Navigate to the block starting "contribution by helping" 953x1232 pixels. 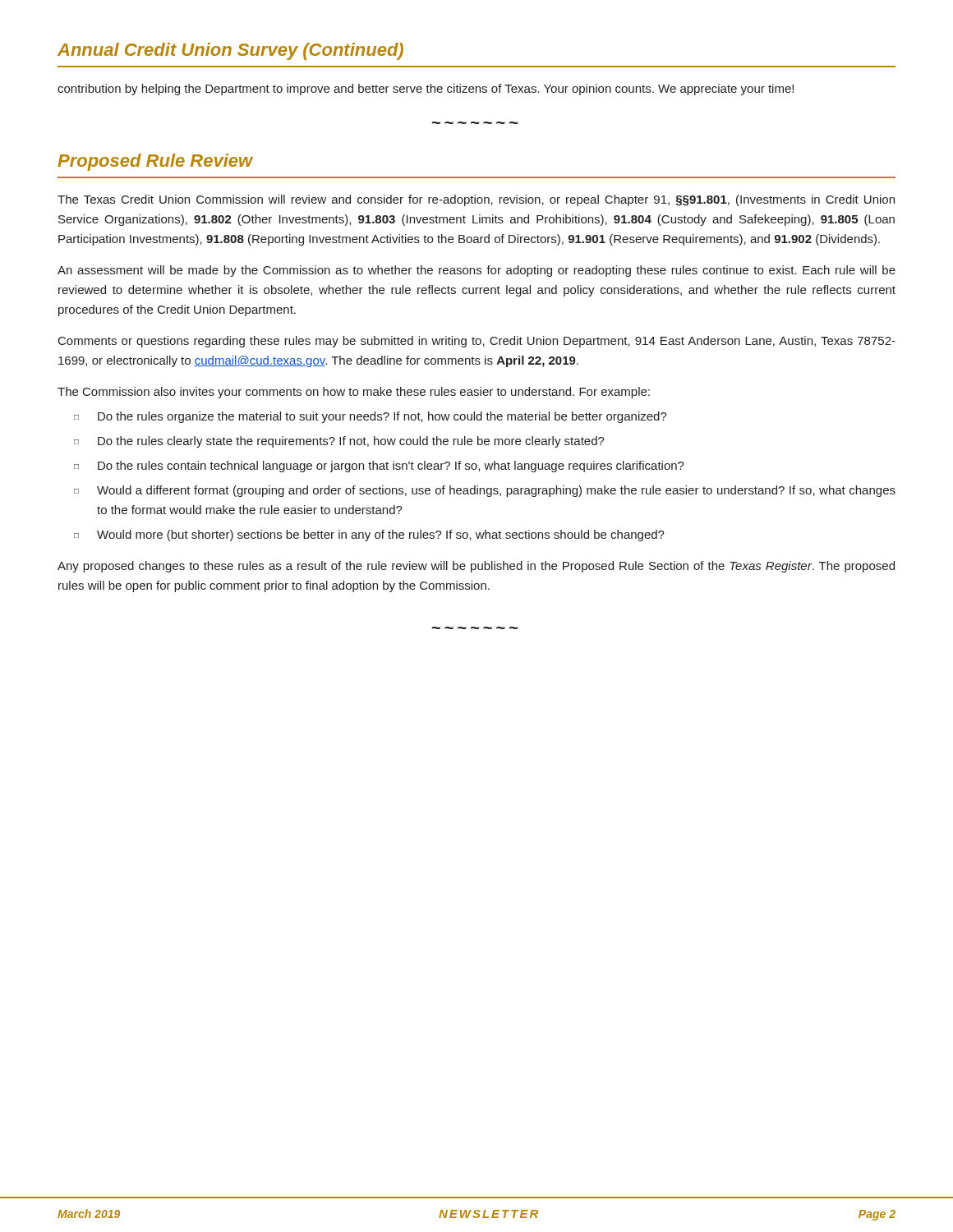[426, 88]
